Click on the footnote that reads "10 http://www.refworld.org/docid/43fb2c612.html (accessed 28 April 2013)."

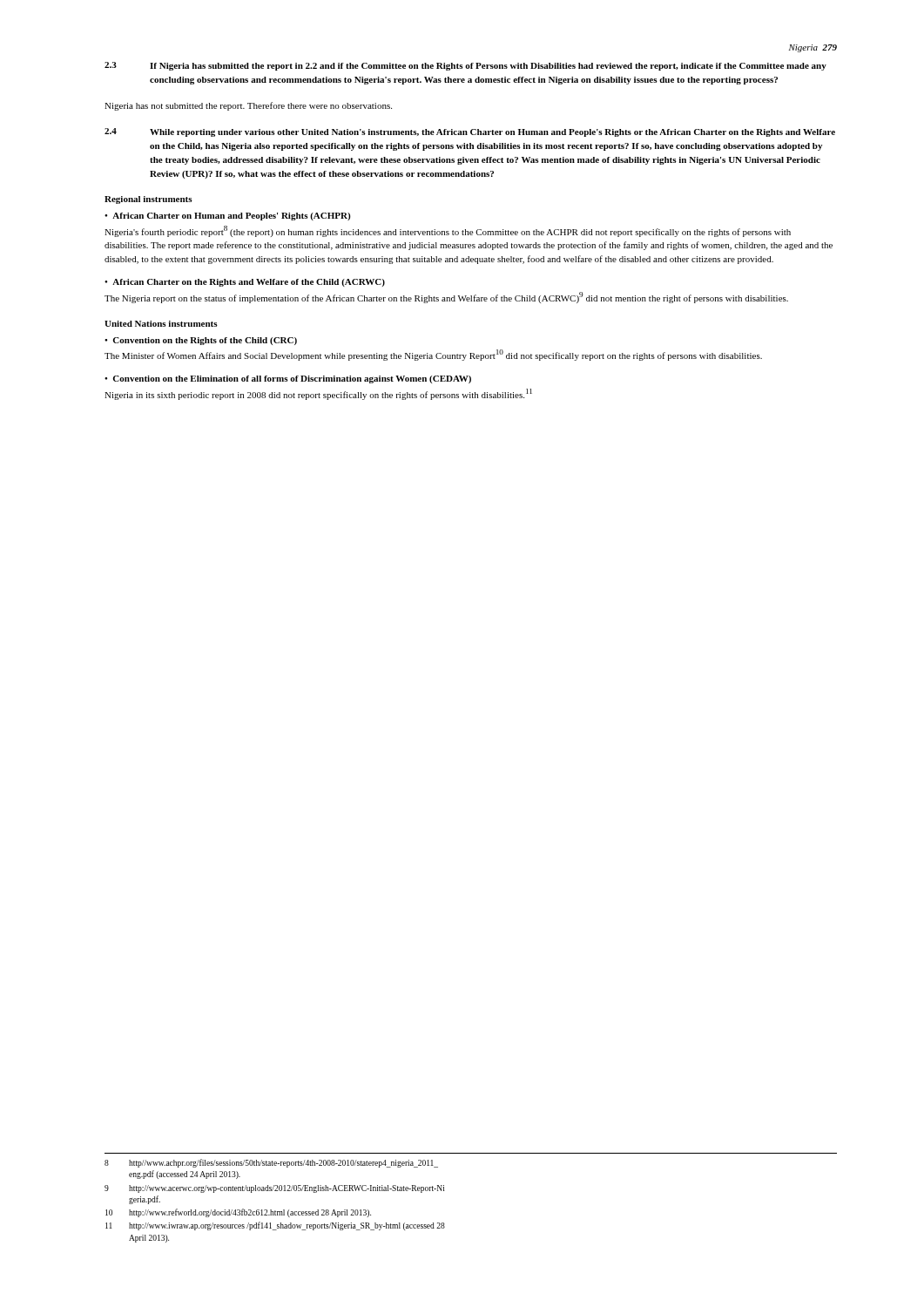click(x=238, y=1214)
